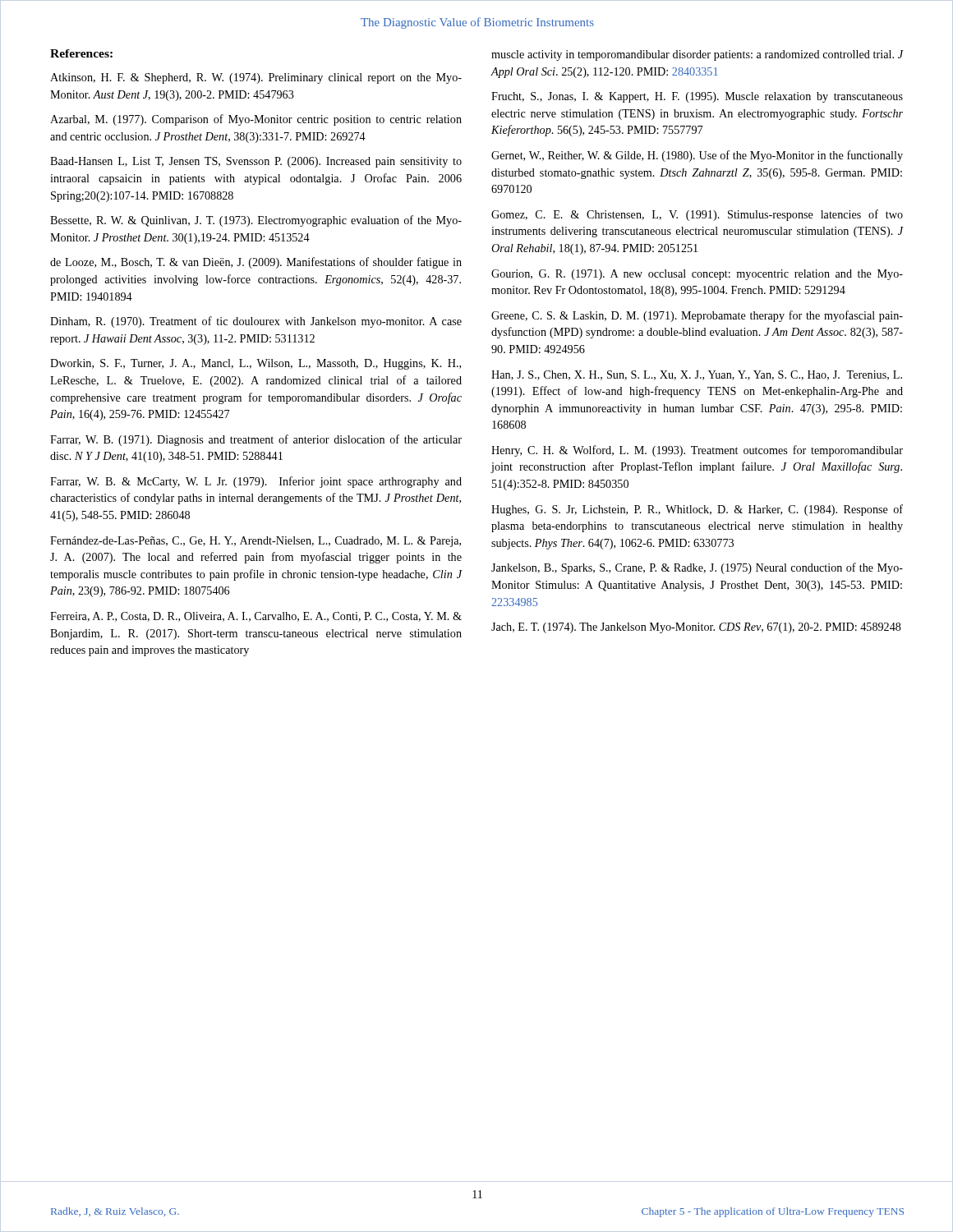Point to the block beginning "Atkinson, H. F. & Shepherd, R. W."
The width and height of the screenshot is (953, 1232).
point(256,86)
